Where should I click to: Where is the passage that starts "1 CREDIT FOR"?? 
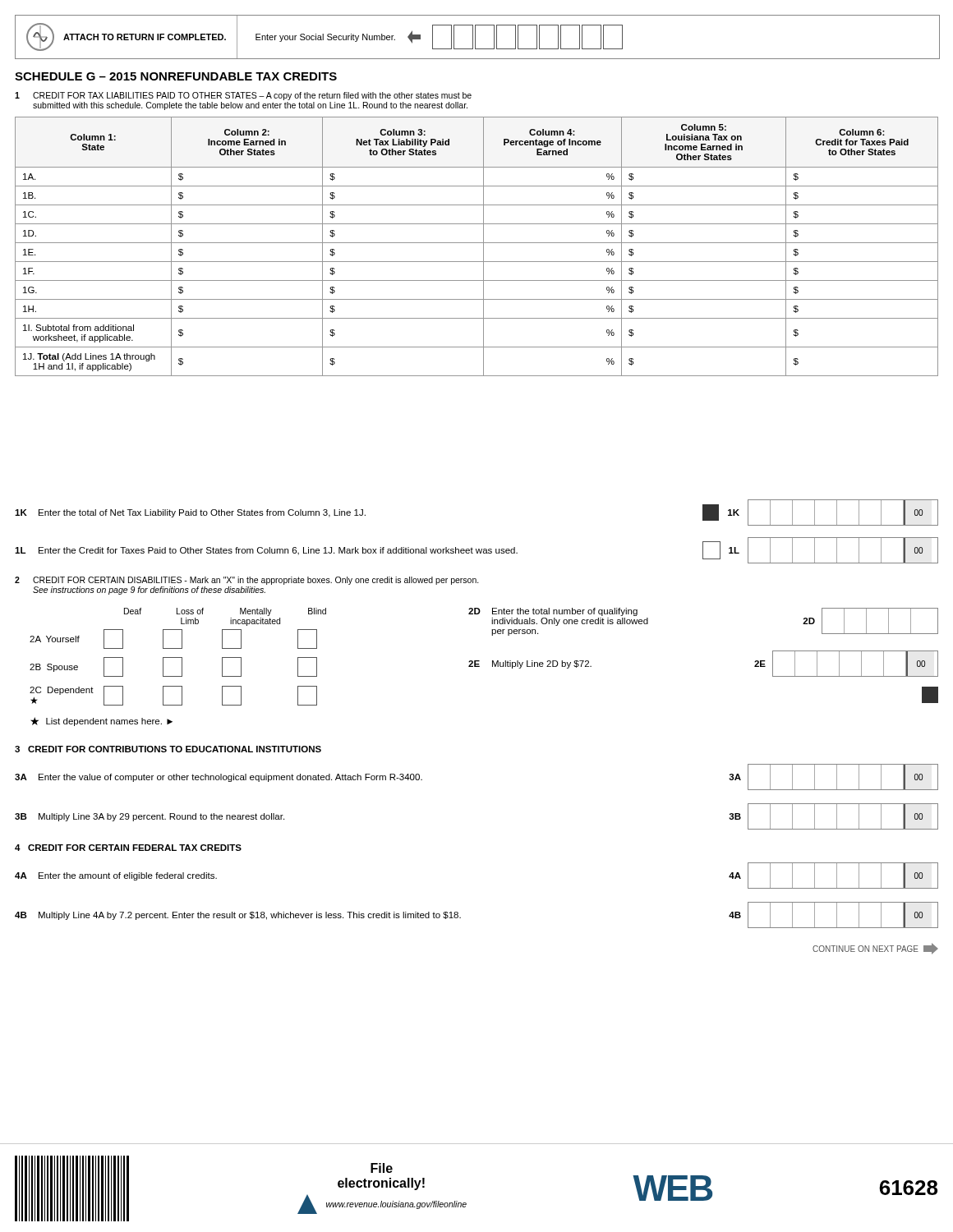click(243, 100)
